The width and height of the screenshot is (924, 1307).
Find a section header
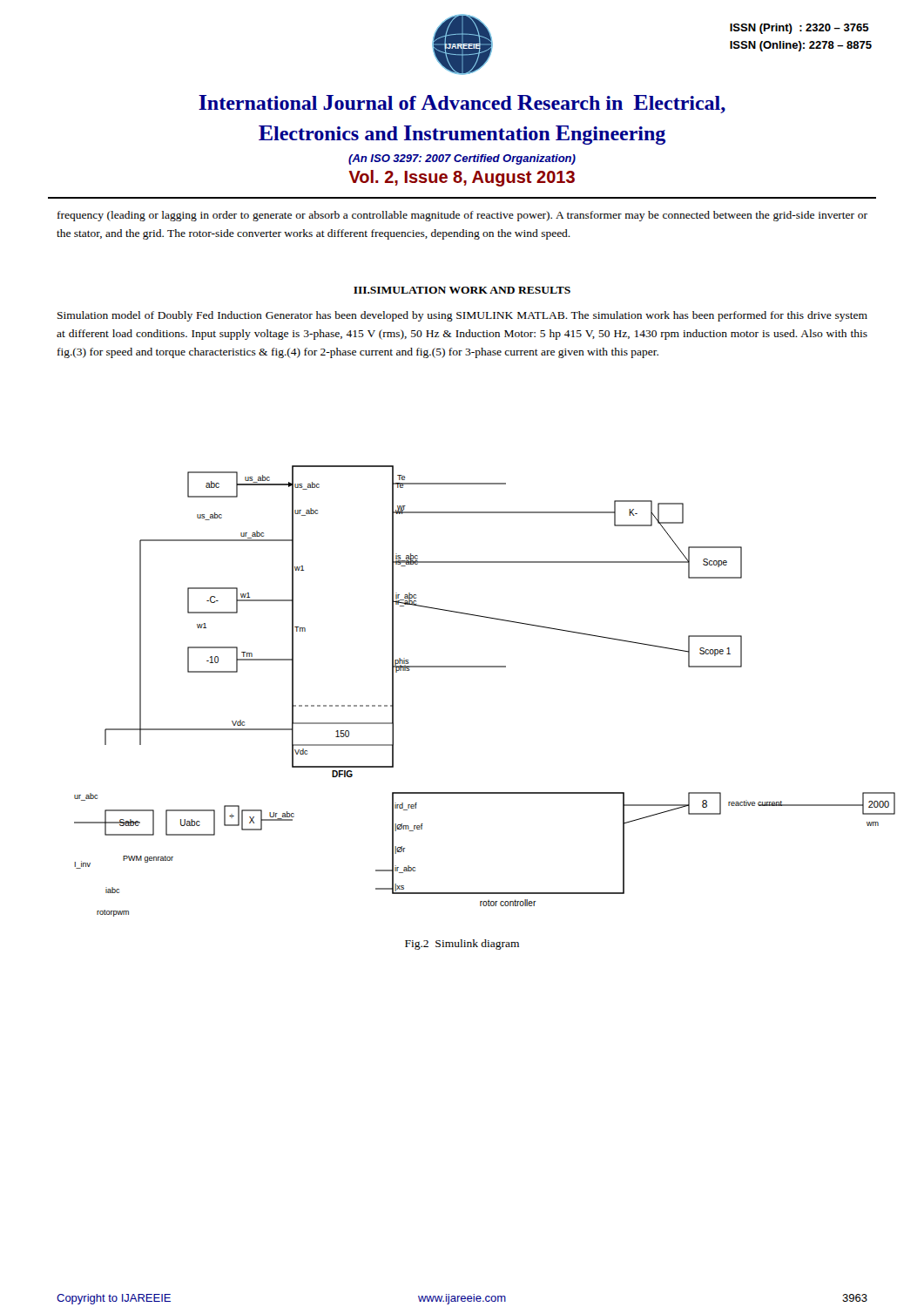pyautogui.click(x=462, y=290)
